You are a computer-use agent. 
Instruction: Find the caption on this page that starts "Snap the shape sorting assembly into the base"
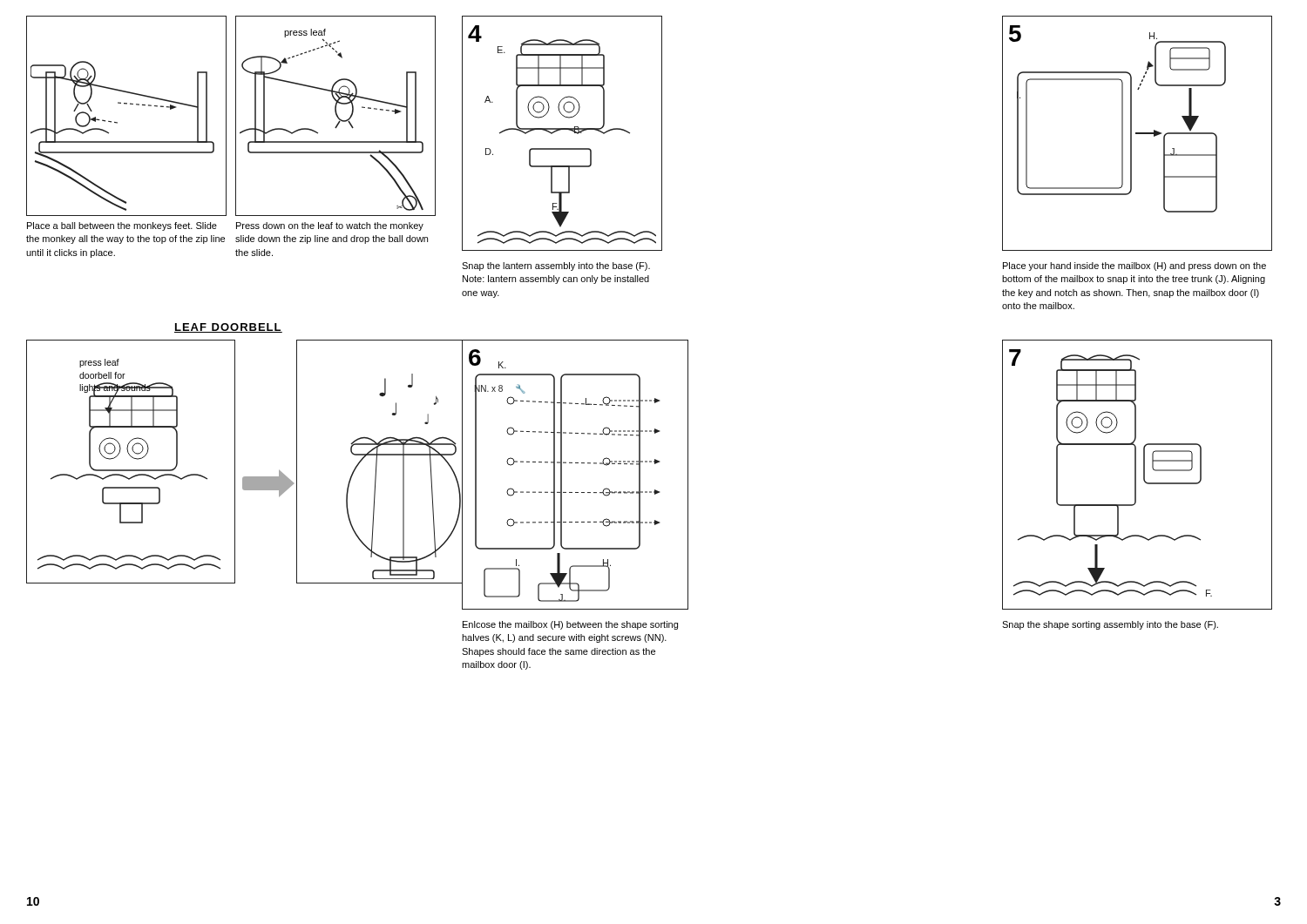pos(1110,624)
